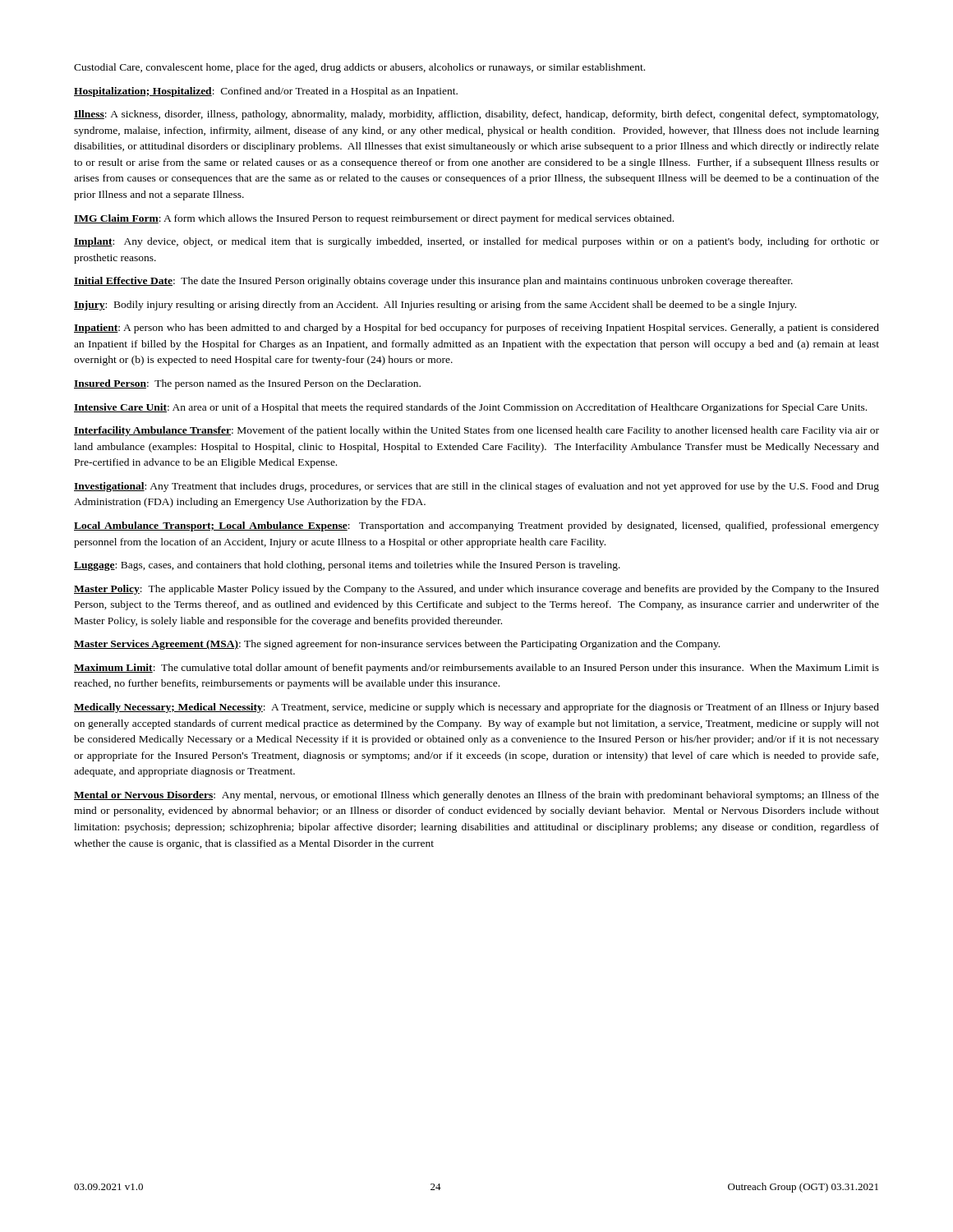The height and width of the screenshot is (1232, 953).
Task: Where is the passage that starts "IMG Claim Form: A form which"?
Action: 476,218
